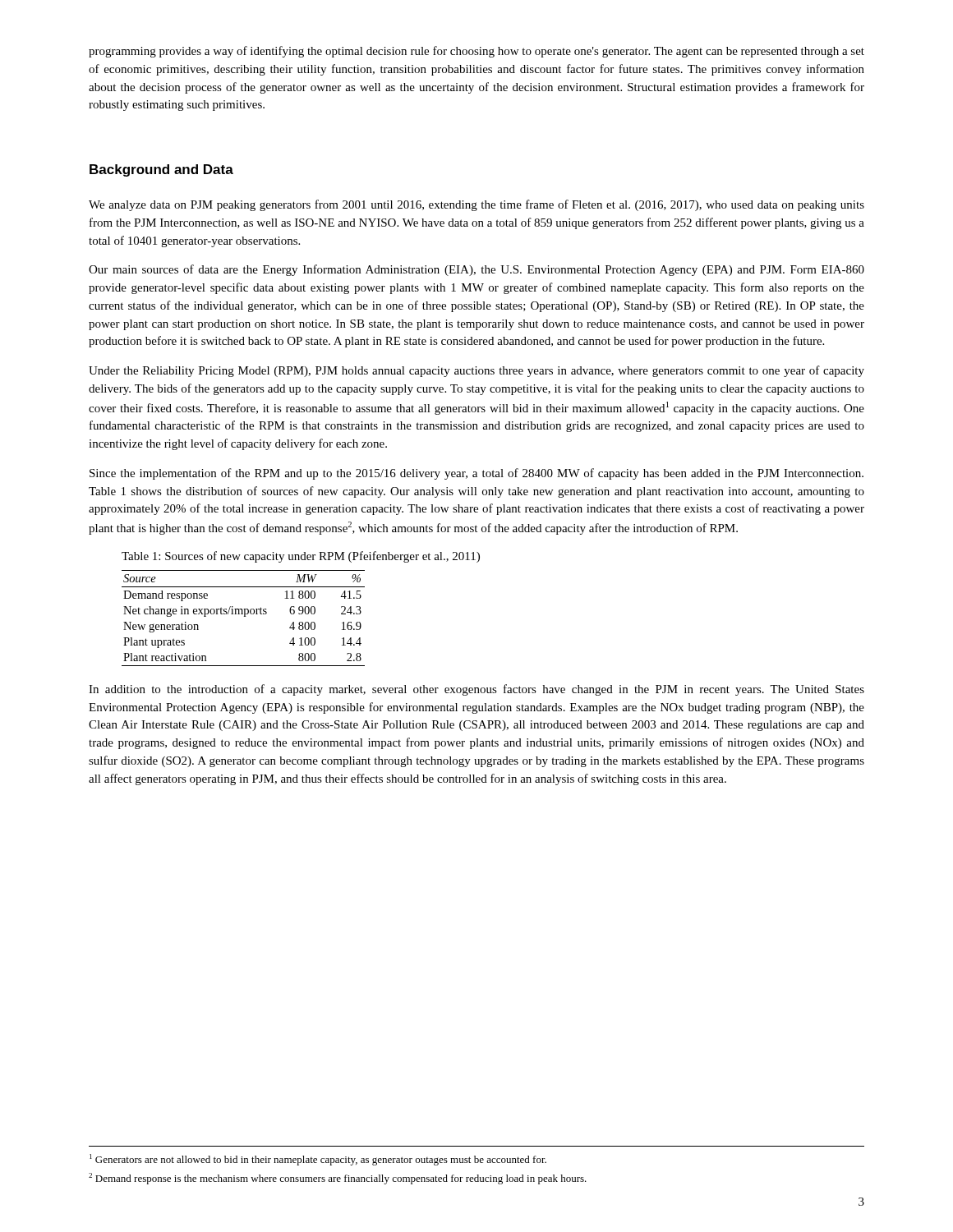The height and width of the screenshot is (1232, 953).
Task: Locate the passage starting "Our main sources"
Action: pos(476,306)
